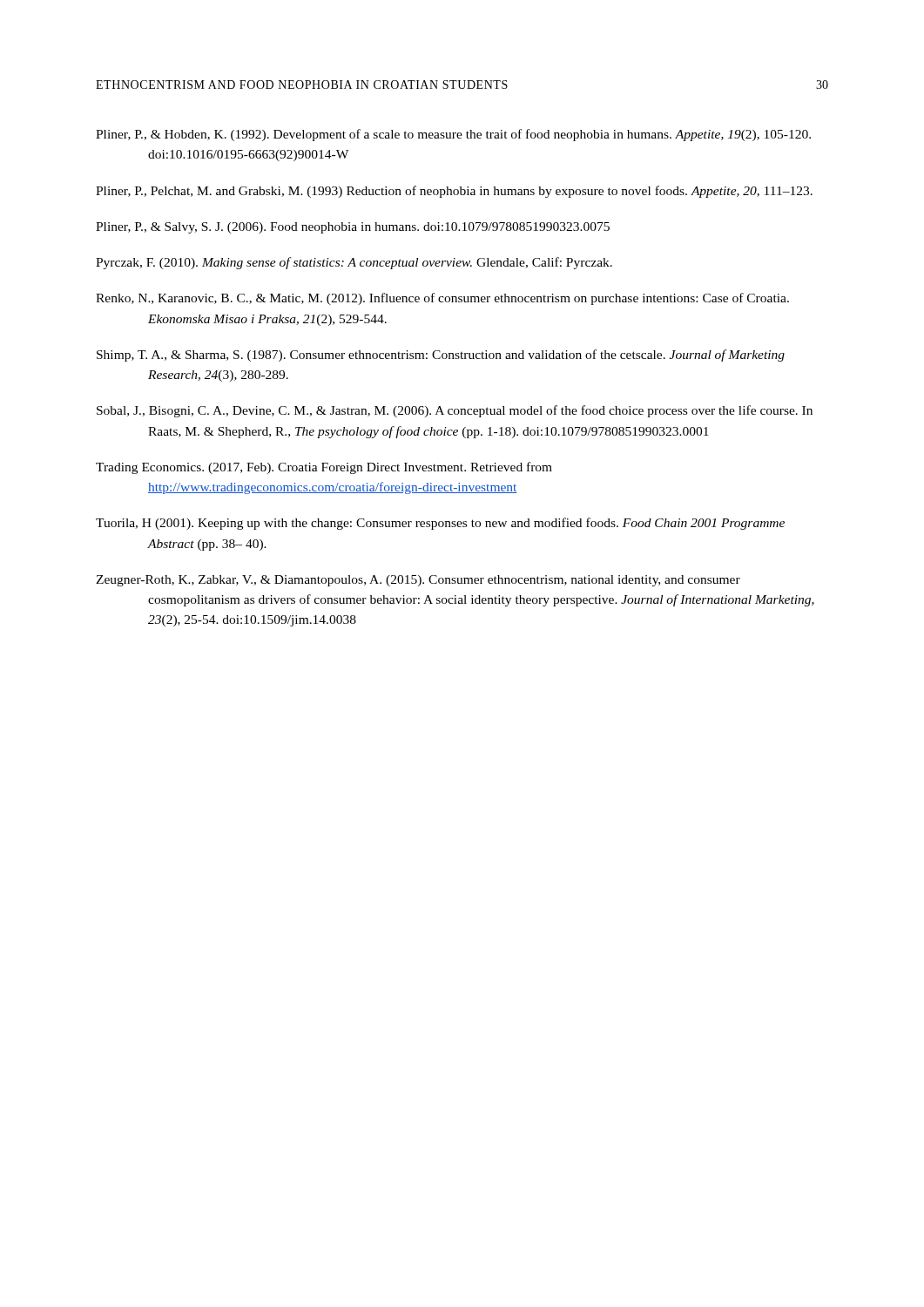Image resolution: width=924 pixels, height=1307 pixels.
Task: Point to the text block starting "Sobal, J., Bisogni, C. A., Devine,"
Action: tap(454, 420)
